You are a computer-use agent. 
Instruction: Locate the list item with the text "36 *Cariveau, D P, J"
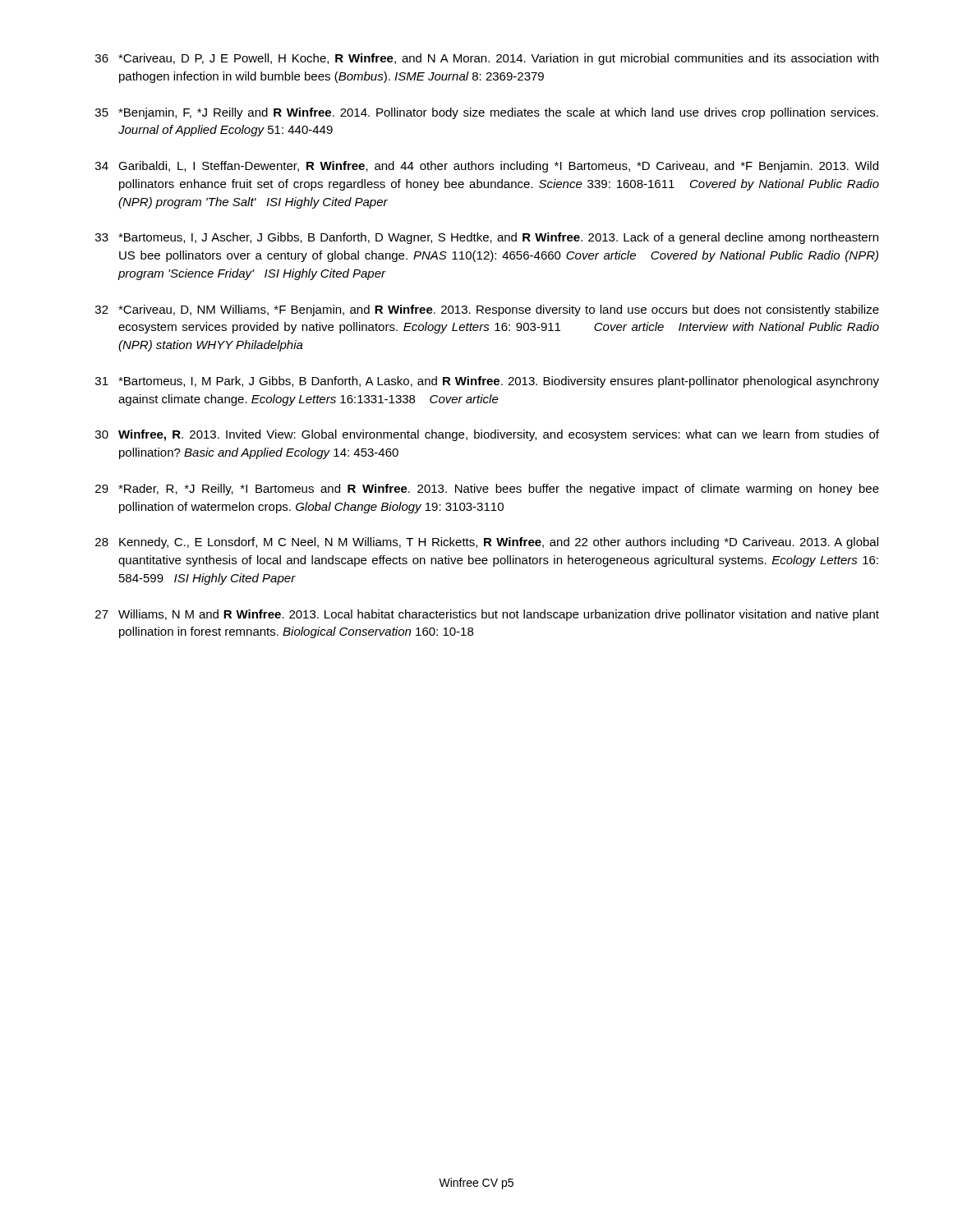(x=476, y=67)
